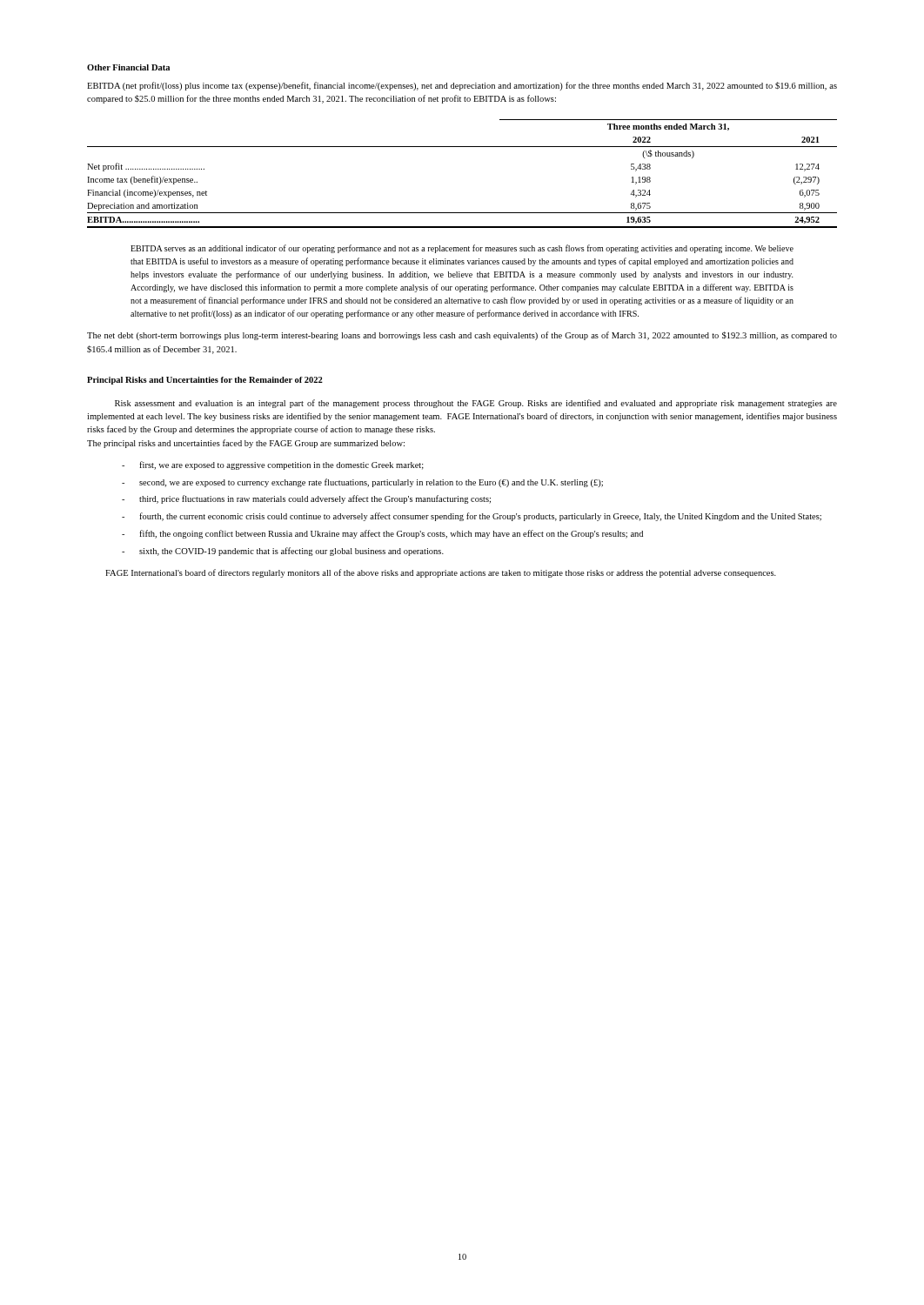Click on the passage starting "EBITDA (net profit/(loss) plus"
The image size is (924, 1305).
coord(462,92)
